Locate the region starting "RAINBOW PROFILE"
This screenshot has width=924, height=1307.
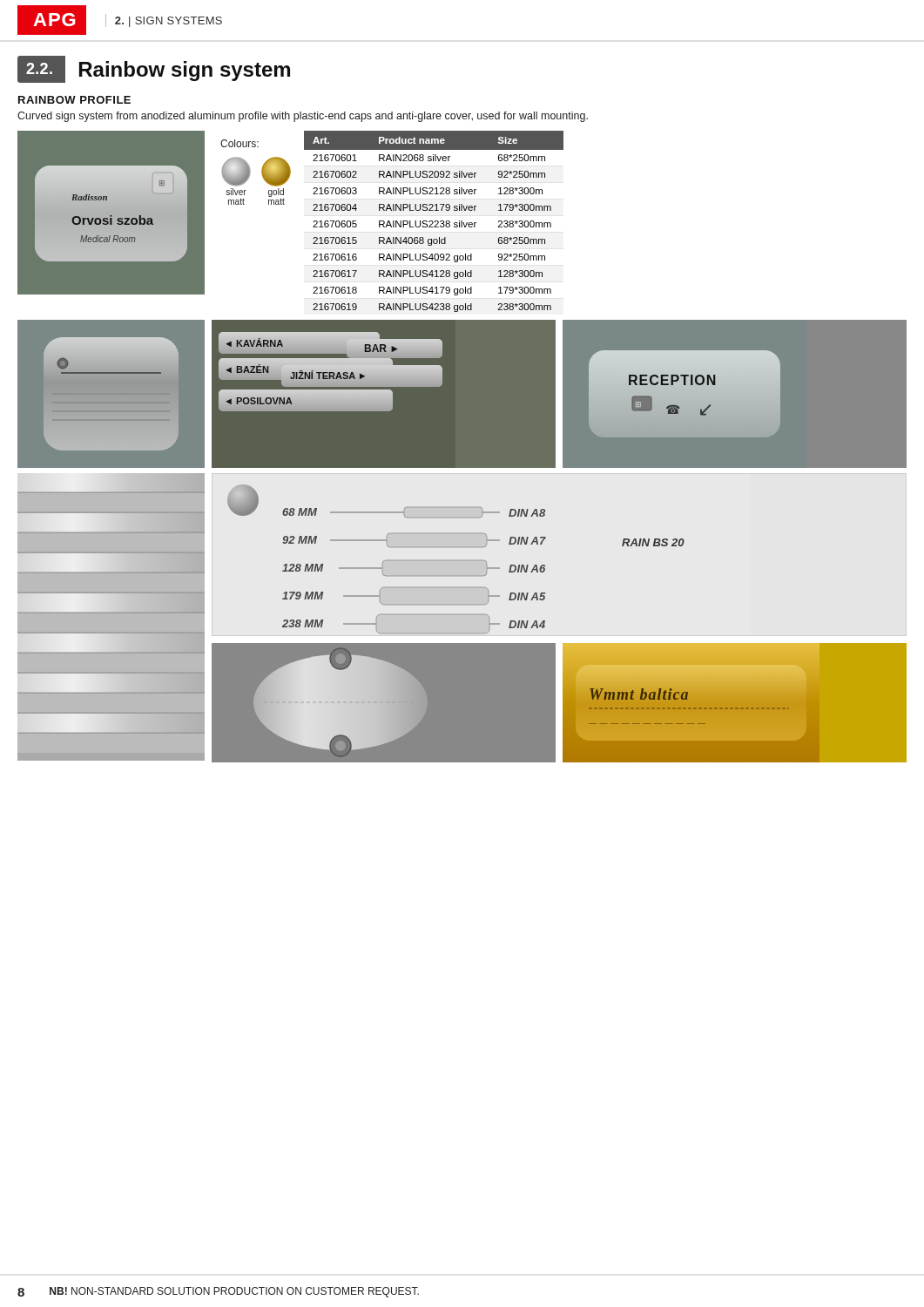tap(74, 100)
